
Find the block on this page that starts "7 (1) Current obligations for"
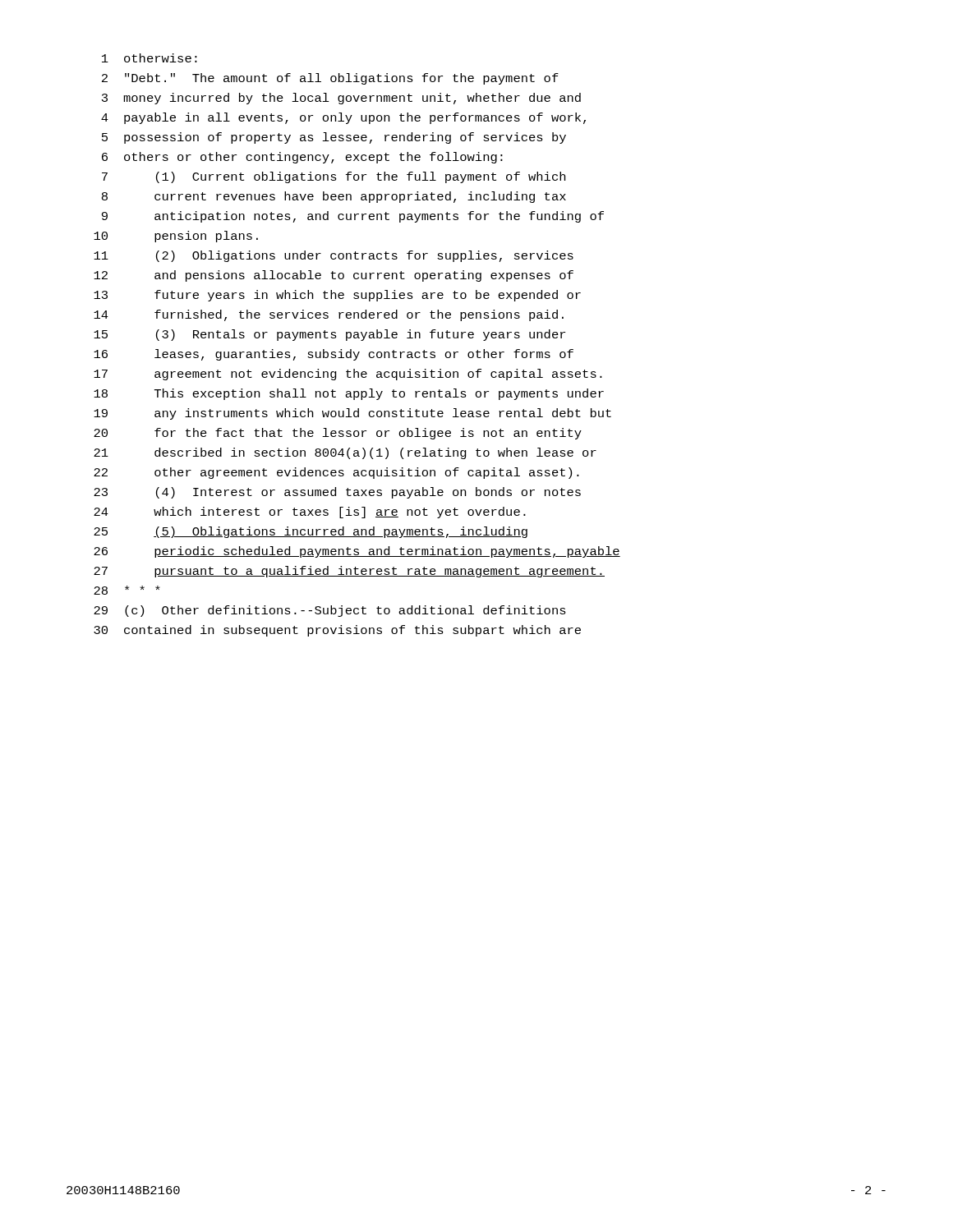point(476,178)
